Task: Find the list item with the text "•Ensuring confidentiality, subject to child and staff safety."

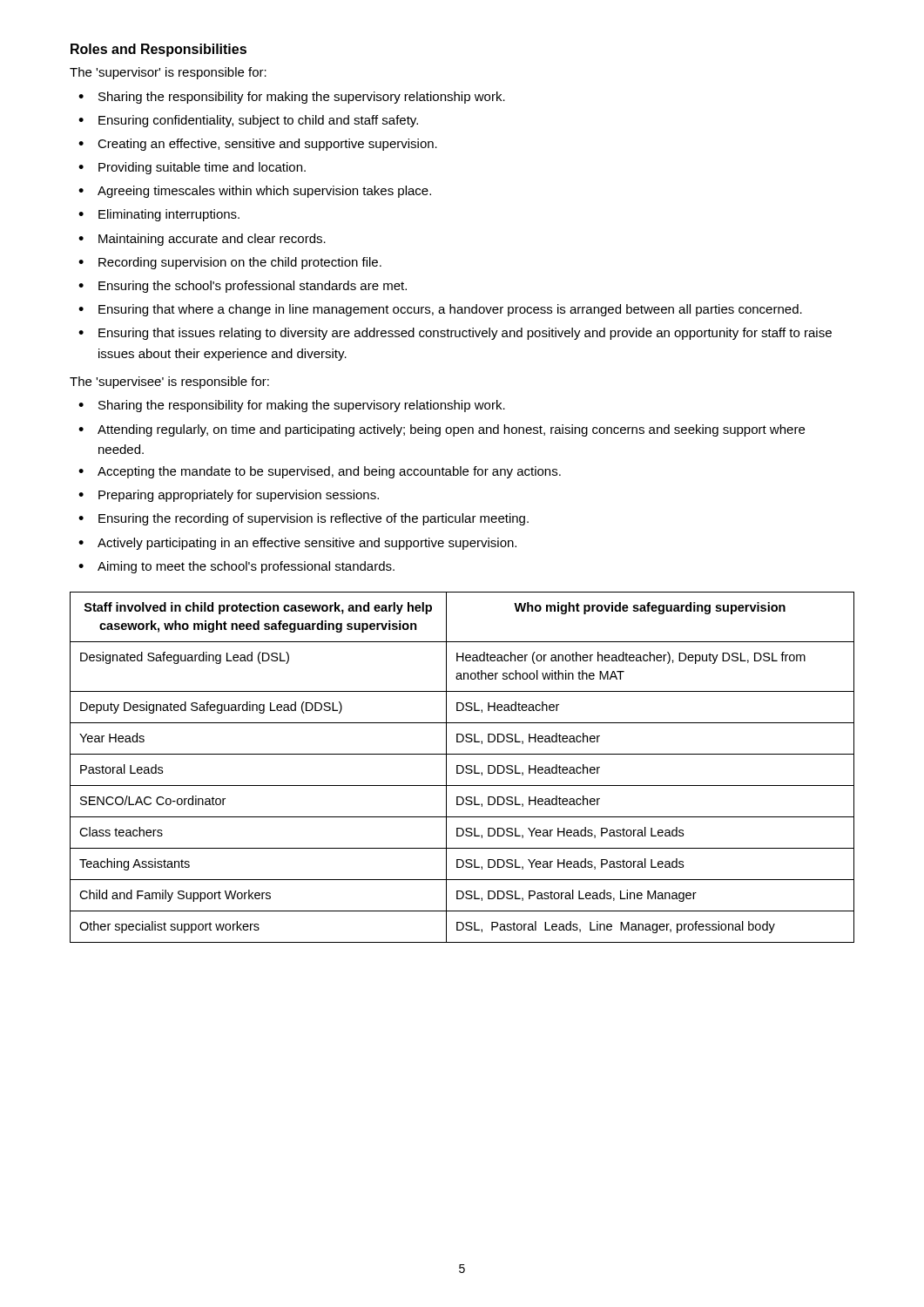Action: [x=249, y=121]
